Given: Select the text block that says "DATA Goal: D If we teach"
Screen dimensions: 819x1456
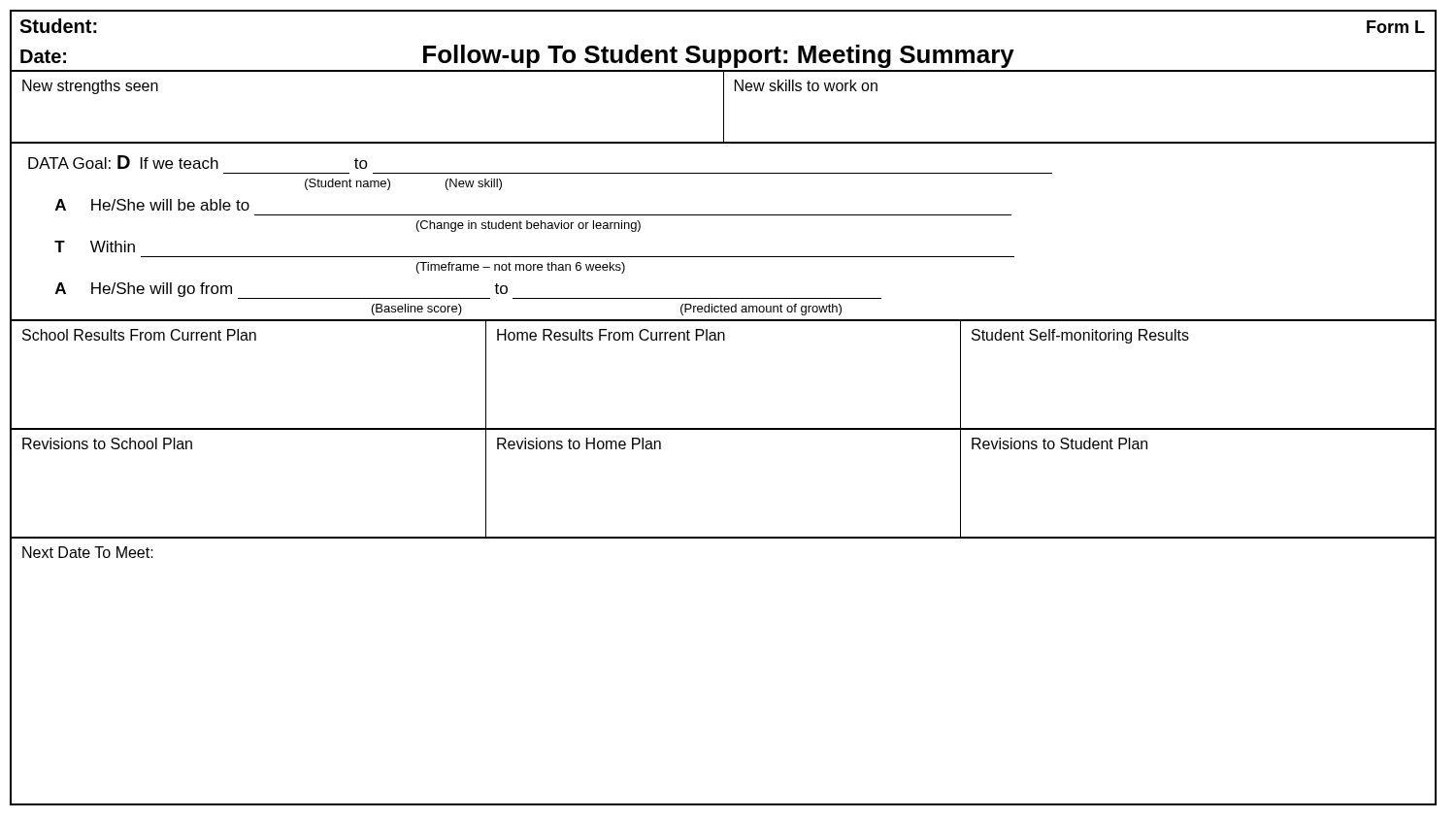Looking at the screenshot, I should (540, 163).
